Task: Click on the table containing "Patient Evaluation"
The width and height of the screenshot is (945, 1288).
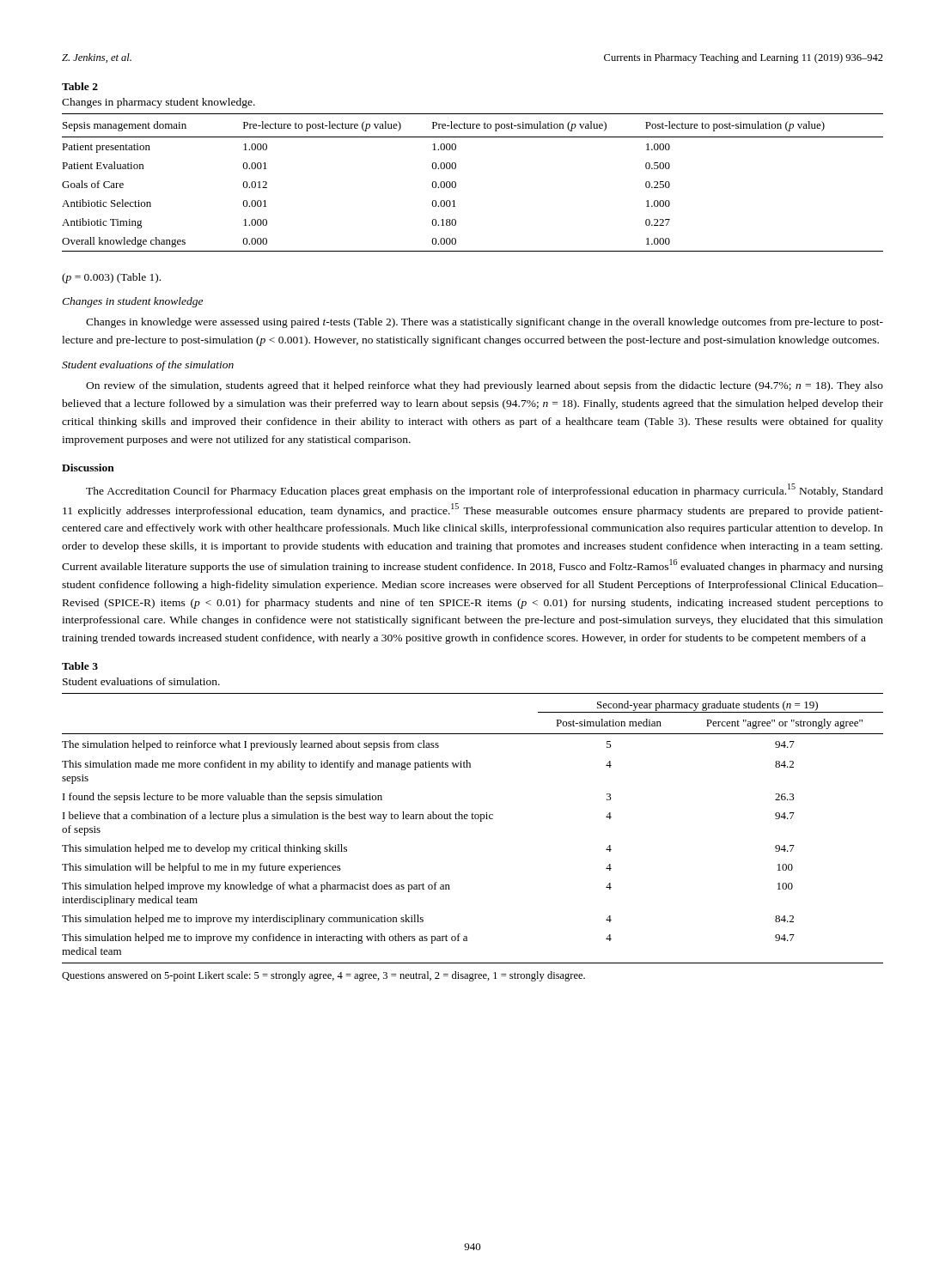Action: click(x=472, y=166)
